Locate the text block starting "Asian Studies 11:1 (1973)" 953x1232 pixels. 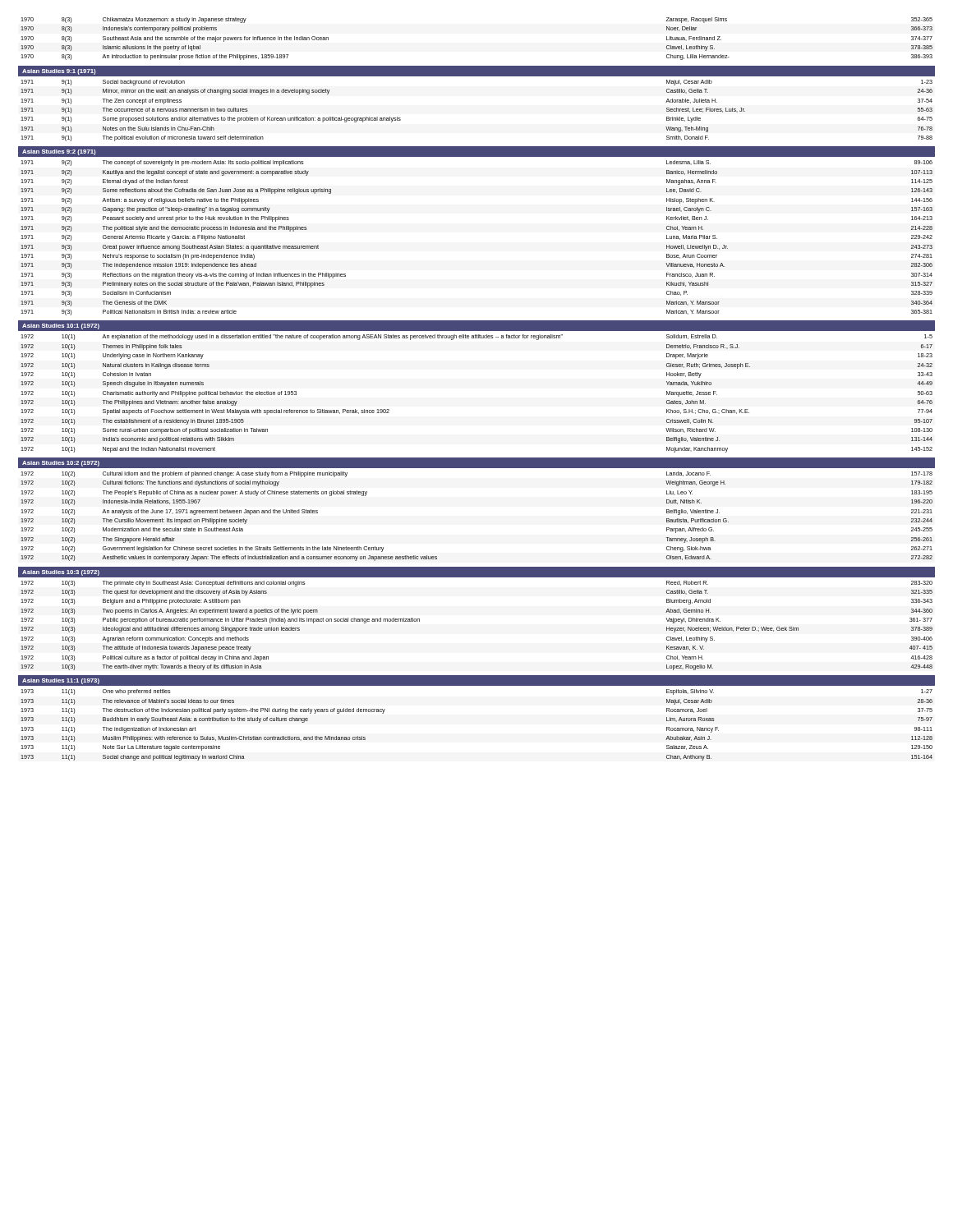[61, 681]
